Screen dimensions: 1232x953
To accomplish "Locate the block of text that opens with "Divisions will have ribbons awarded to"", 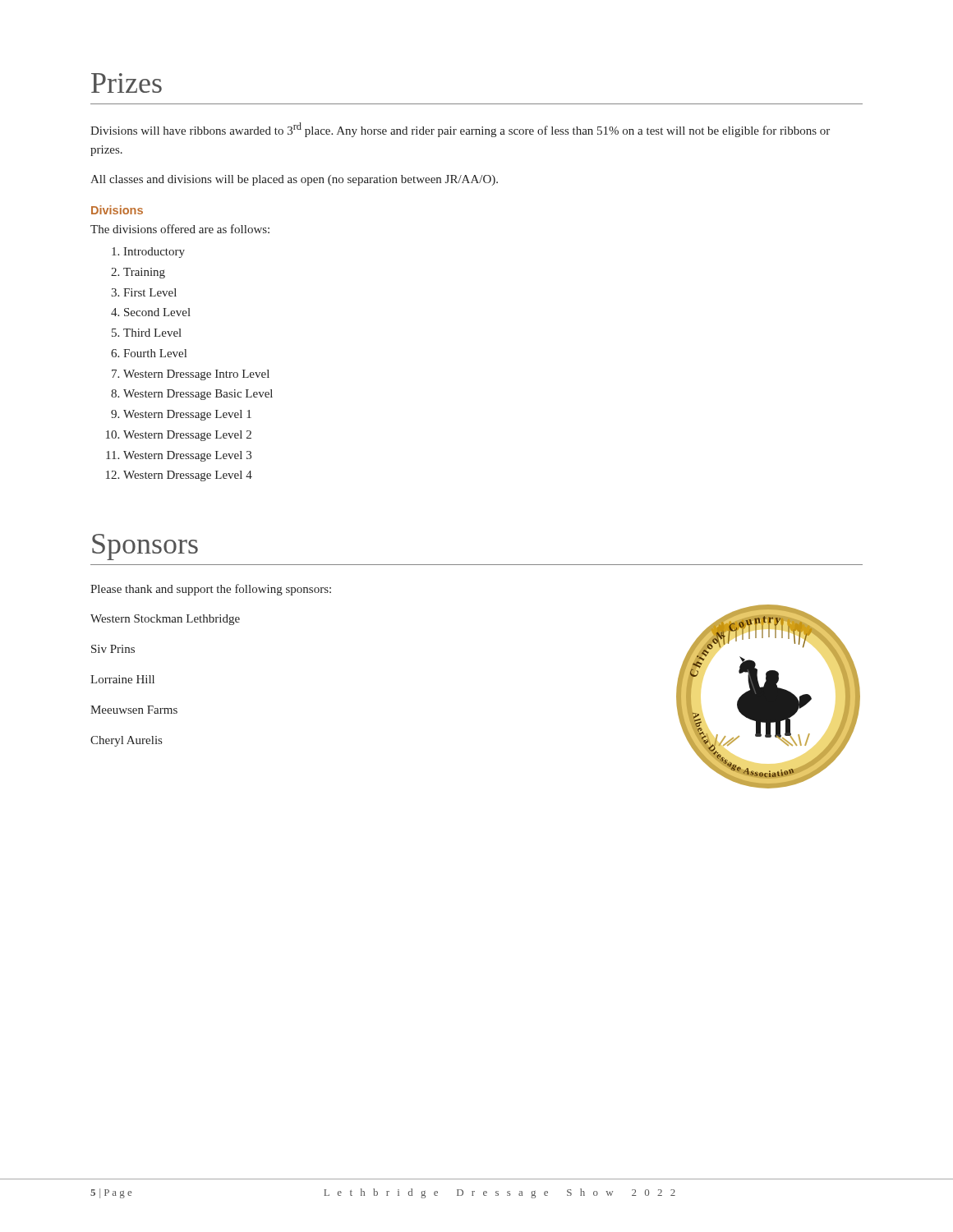I will click(460, 138).
